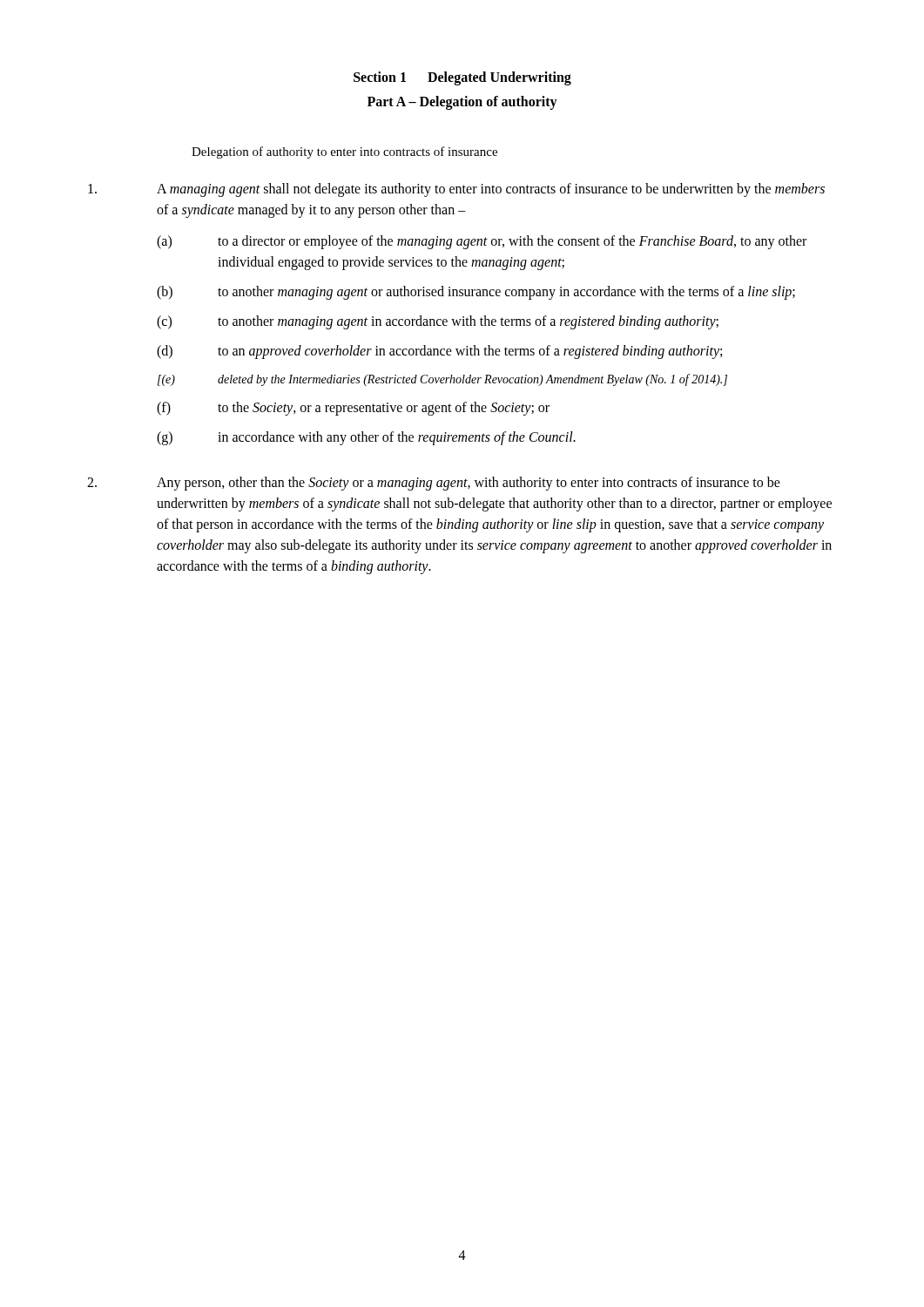924x1307 pixels.
Task: Find the text block containing "Delegation of authority to enter into contracts of"
Action: point(345,152)
